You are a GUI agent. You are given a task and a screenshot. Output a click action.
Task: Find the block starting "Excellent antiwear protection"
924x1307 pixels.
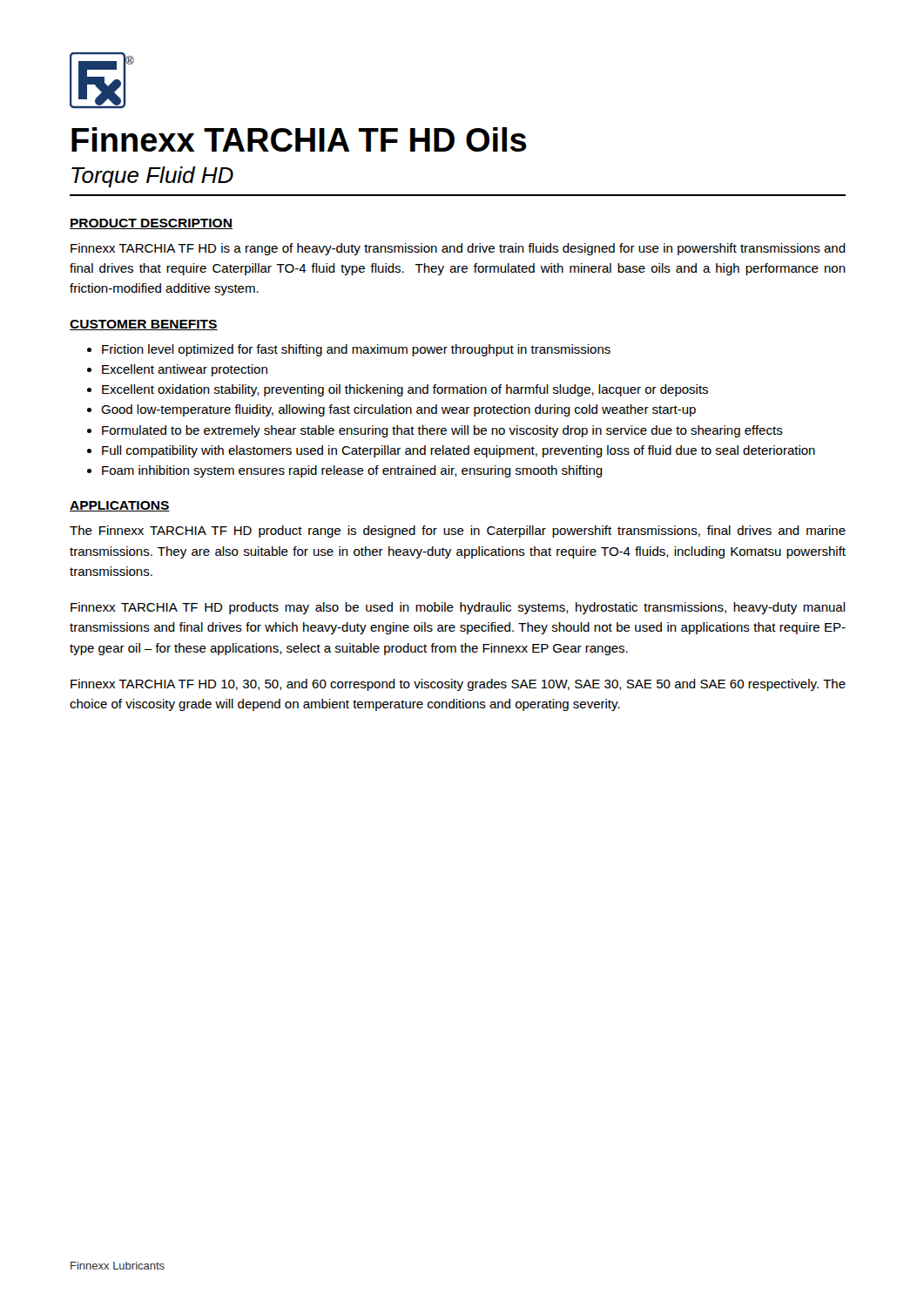click(177, 370)
